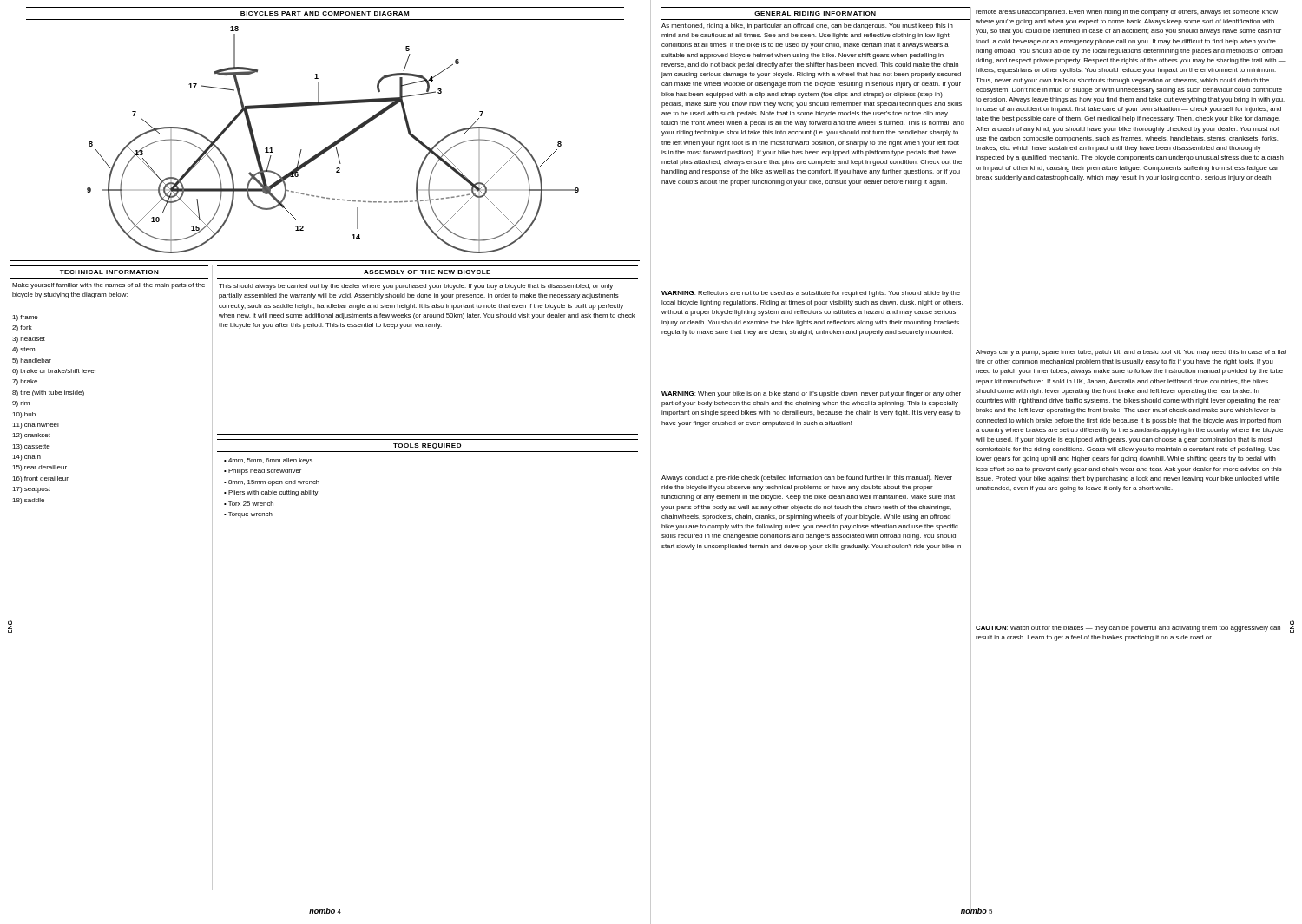Point to "• Torx 25 wrench"

point(249,504)
